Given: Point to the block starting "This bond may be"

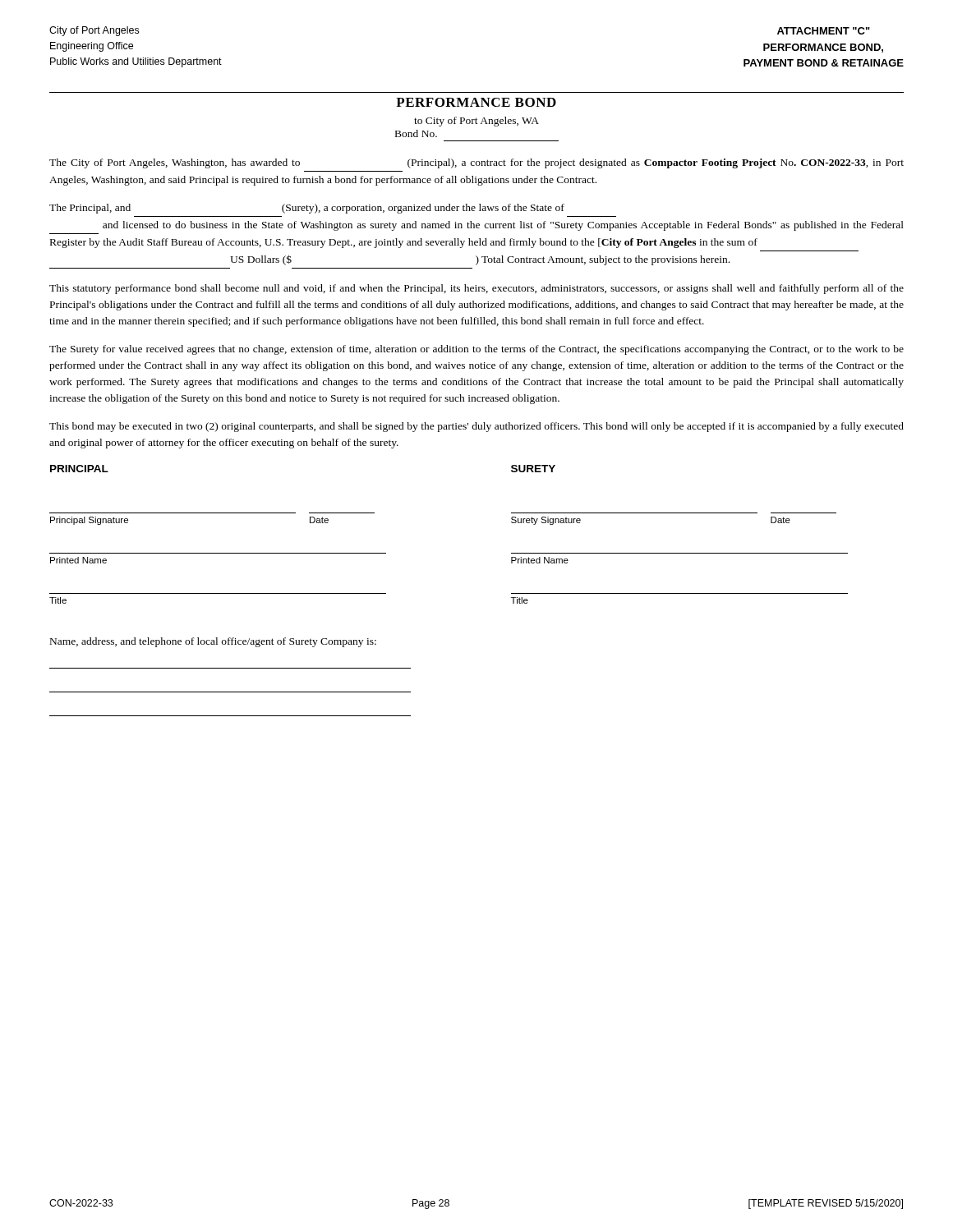Looking at the screenshot, I should (x=476, y=434).
